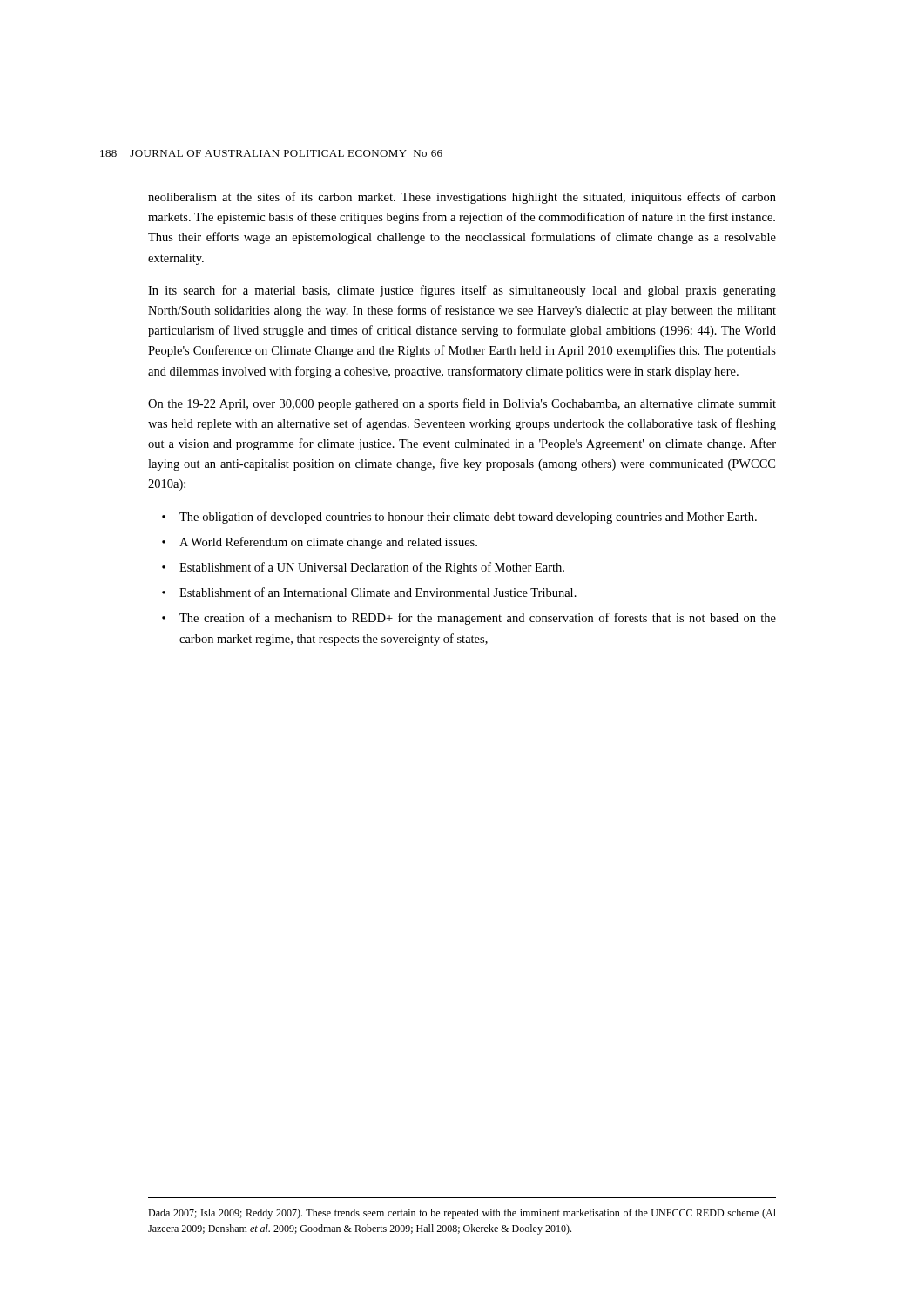
Task: Find the text starting "• Establishment of a UN Universal Declaration of"
Action: [462, 568]
